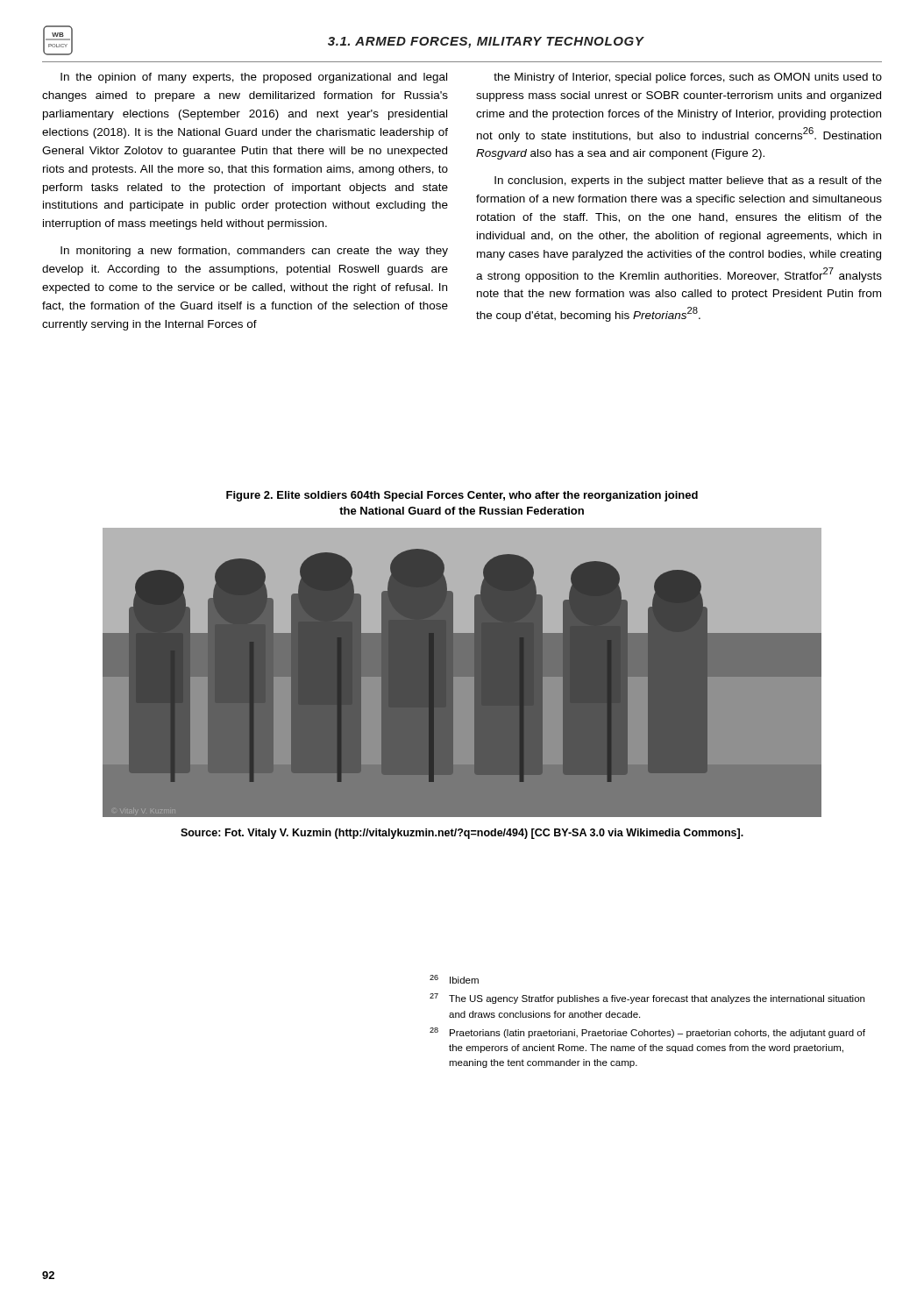Point to the block beginning "28 Praetorians (latin"
Viewport: 924px width, 1315px height.
coord(650,1048)
